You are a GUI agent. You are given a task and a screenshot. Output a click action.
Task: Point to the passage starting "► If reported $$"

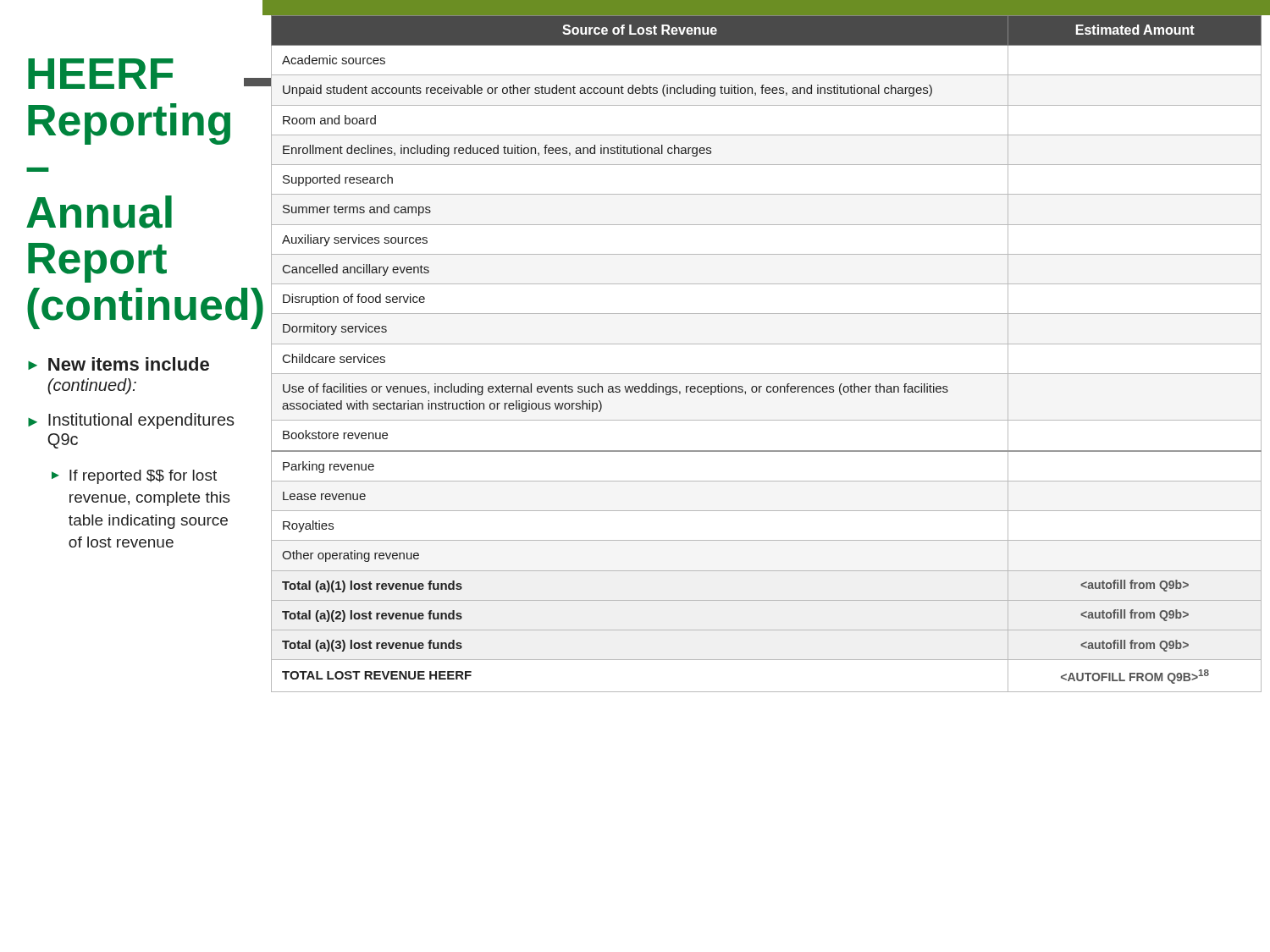pyautogui.click(x=147, y=509)
